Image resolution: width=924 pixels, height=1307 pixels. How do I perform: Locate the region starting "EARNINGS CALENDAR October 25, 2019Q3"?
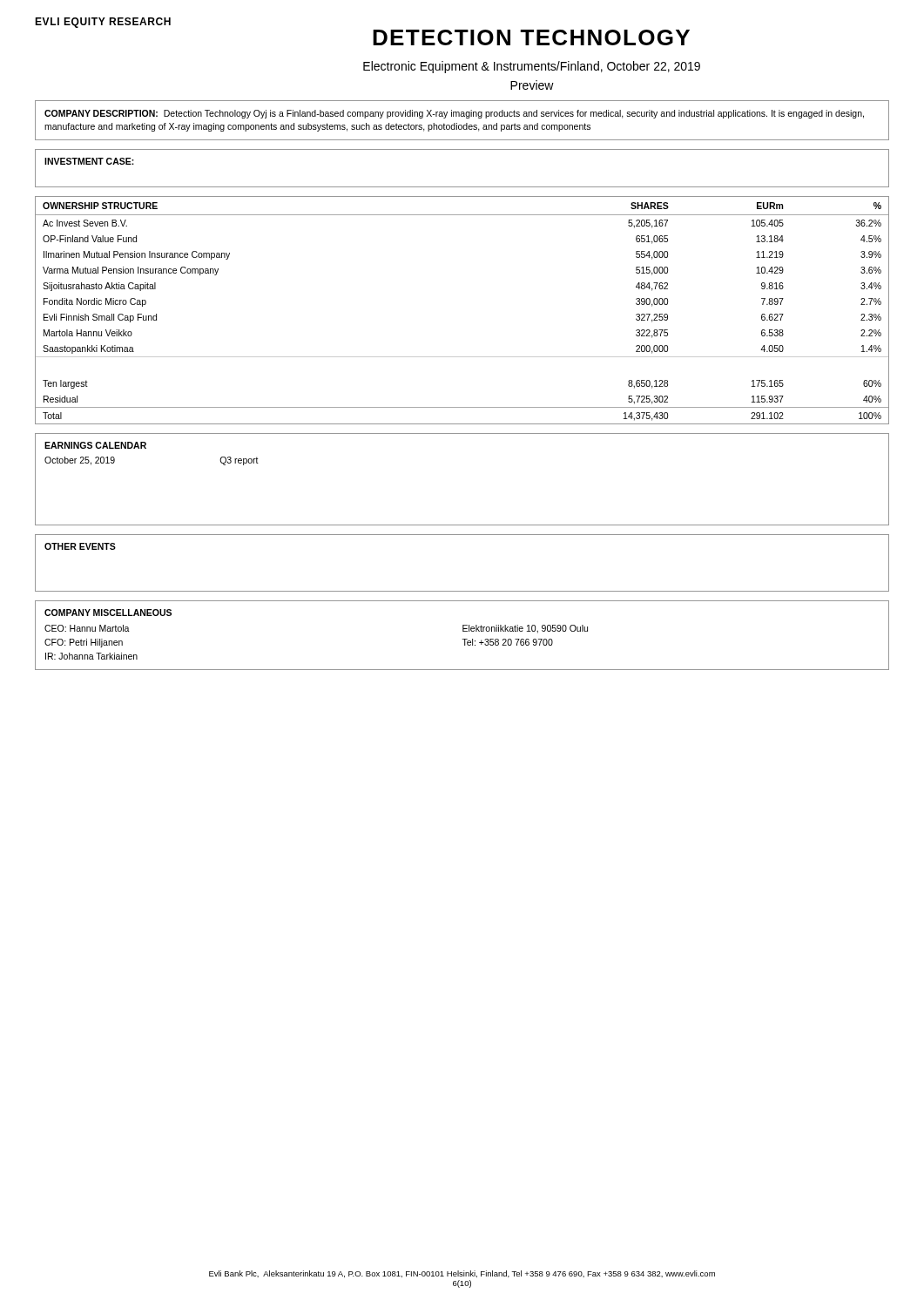pyautogui.click(x=95, y=445)
